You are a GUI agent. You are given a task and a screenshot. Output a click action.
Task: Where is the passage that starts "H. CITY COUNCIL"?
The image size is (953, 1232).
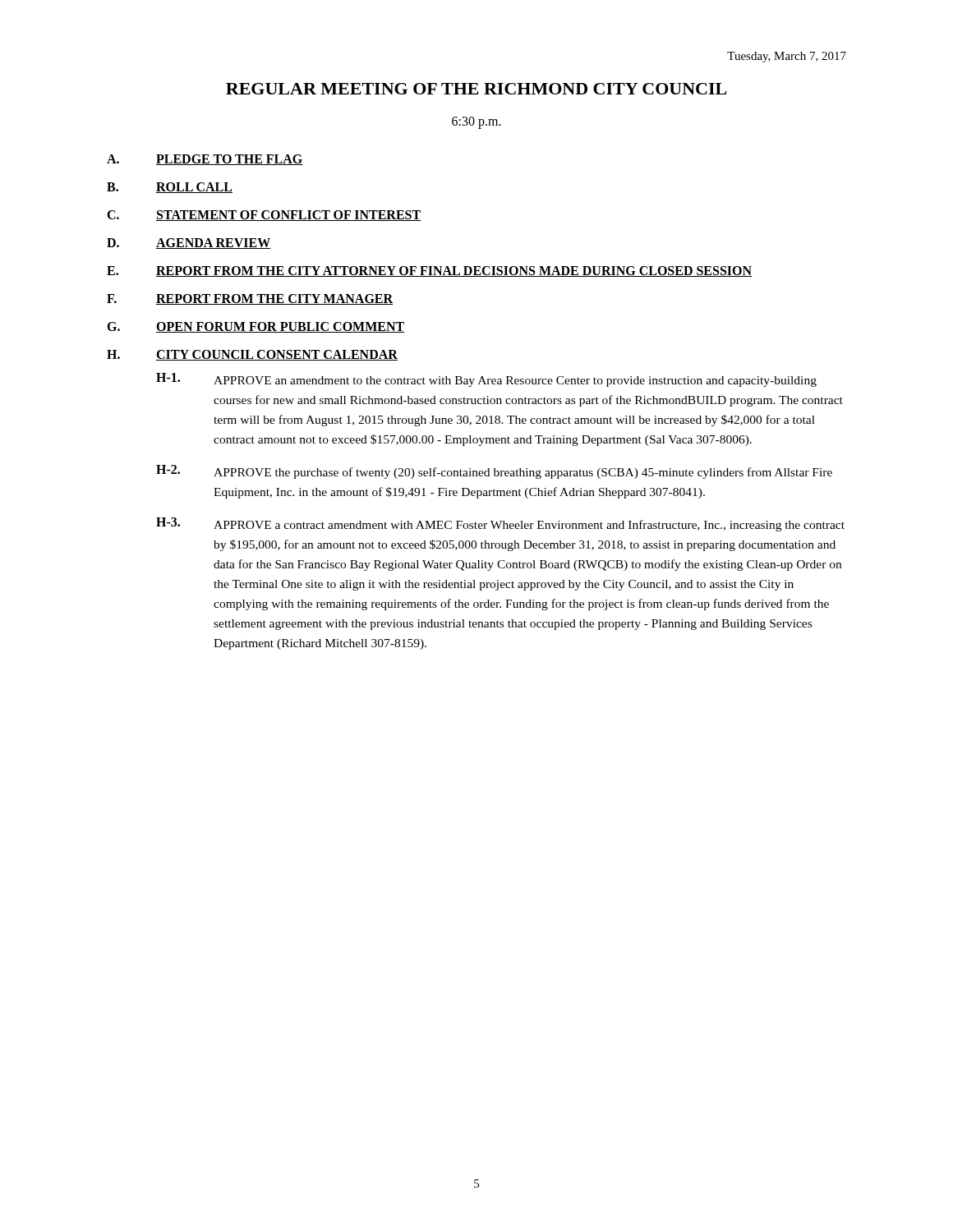point(252,355)
